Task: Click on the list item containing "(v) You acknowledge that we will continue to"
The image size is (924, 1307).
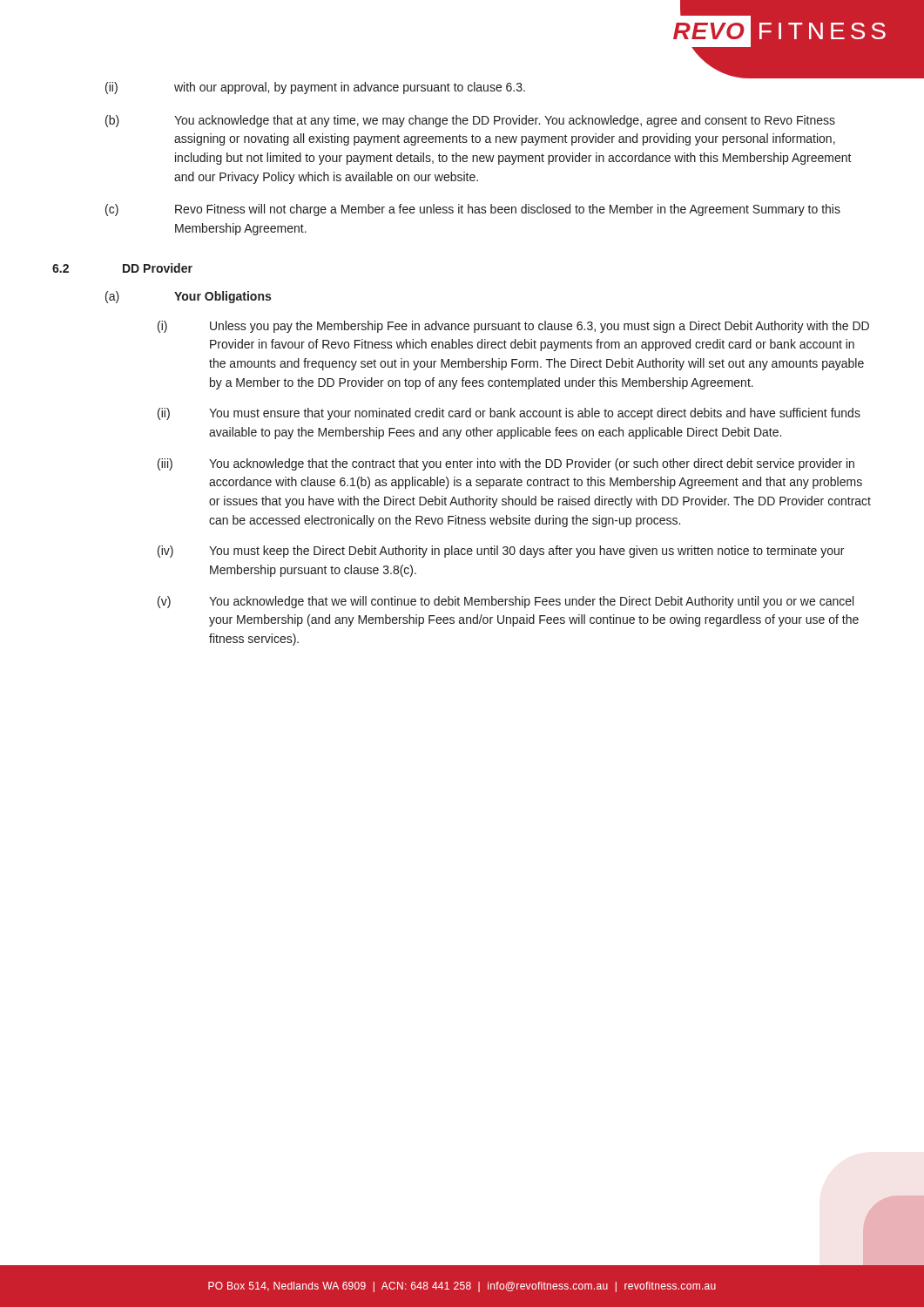Action: pos(514,621)
